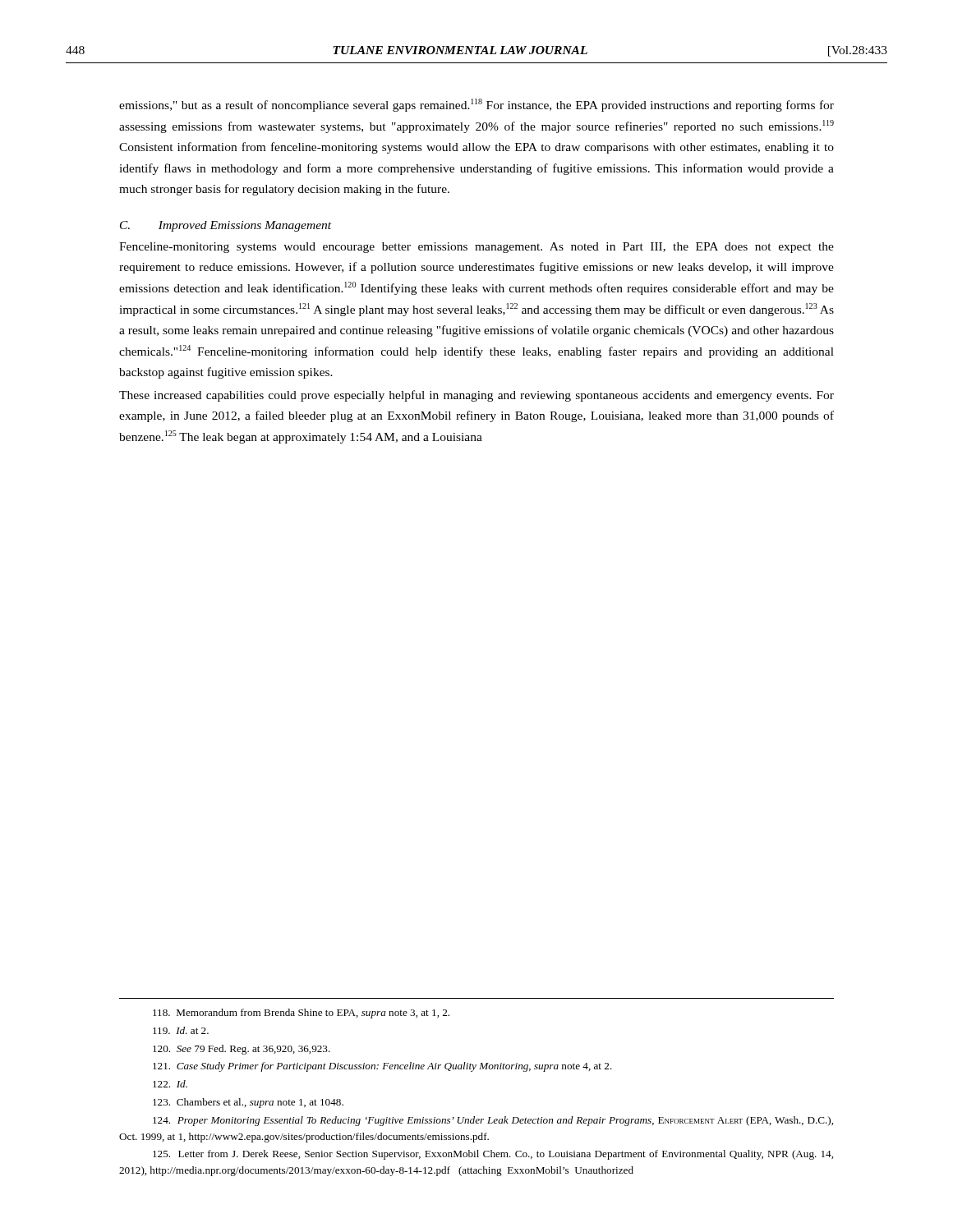
Task: Click where it says "Id. at 2."
Action: [181, 1030]
